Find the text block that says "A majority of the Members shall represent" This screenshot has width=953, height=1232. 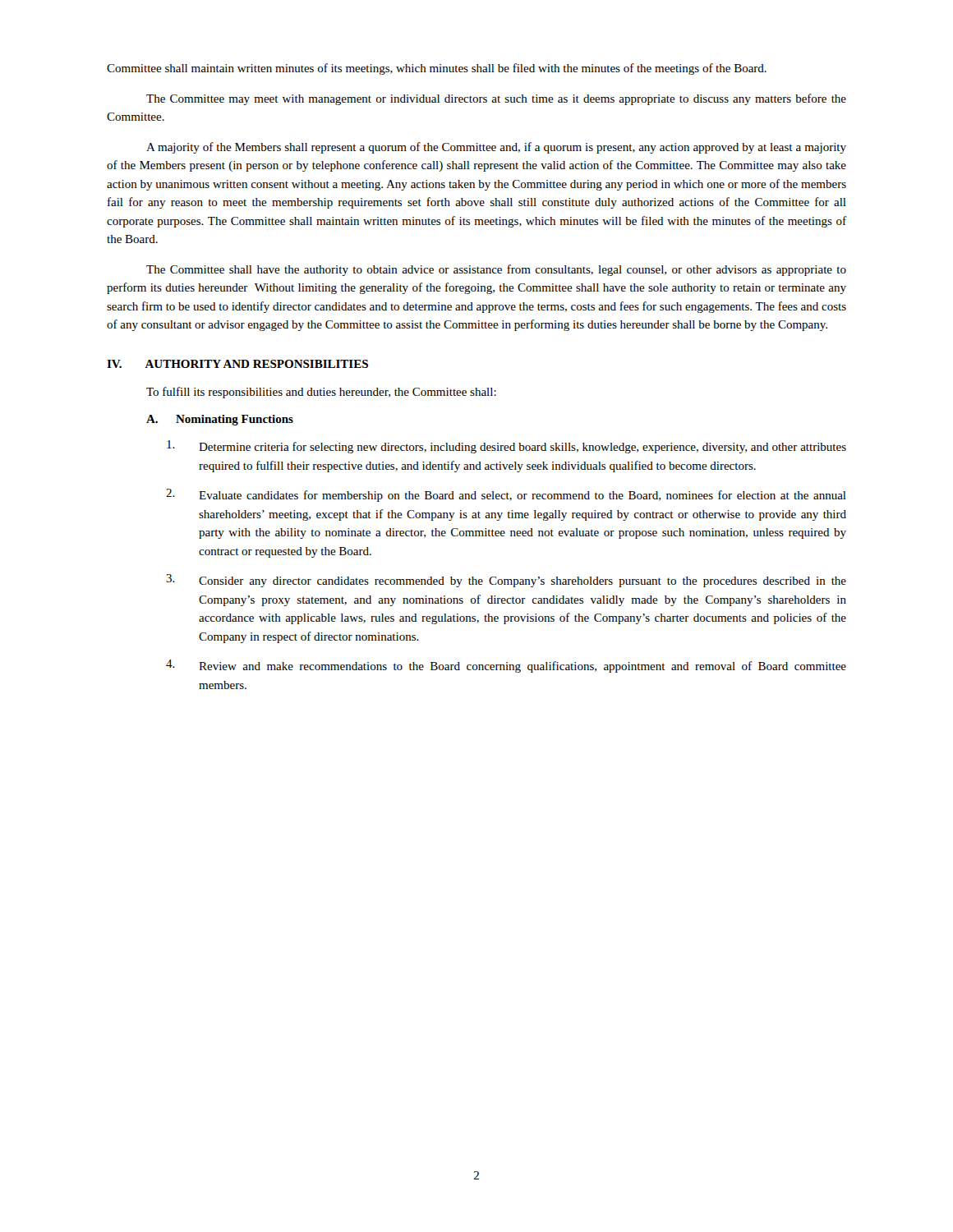476,193
